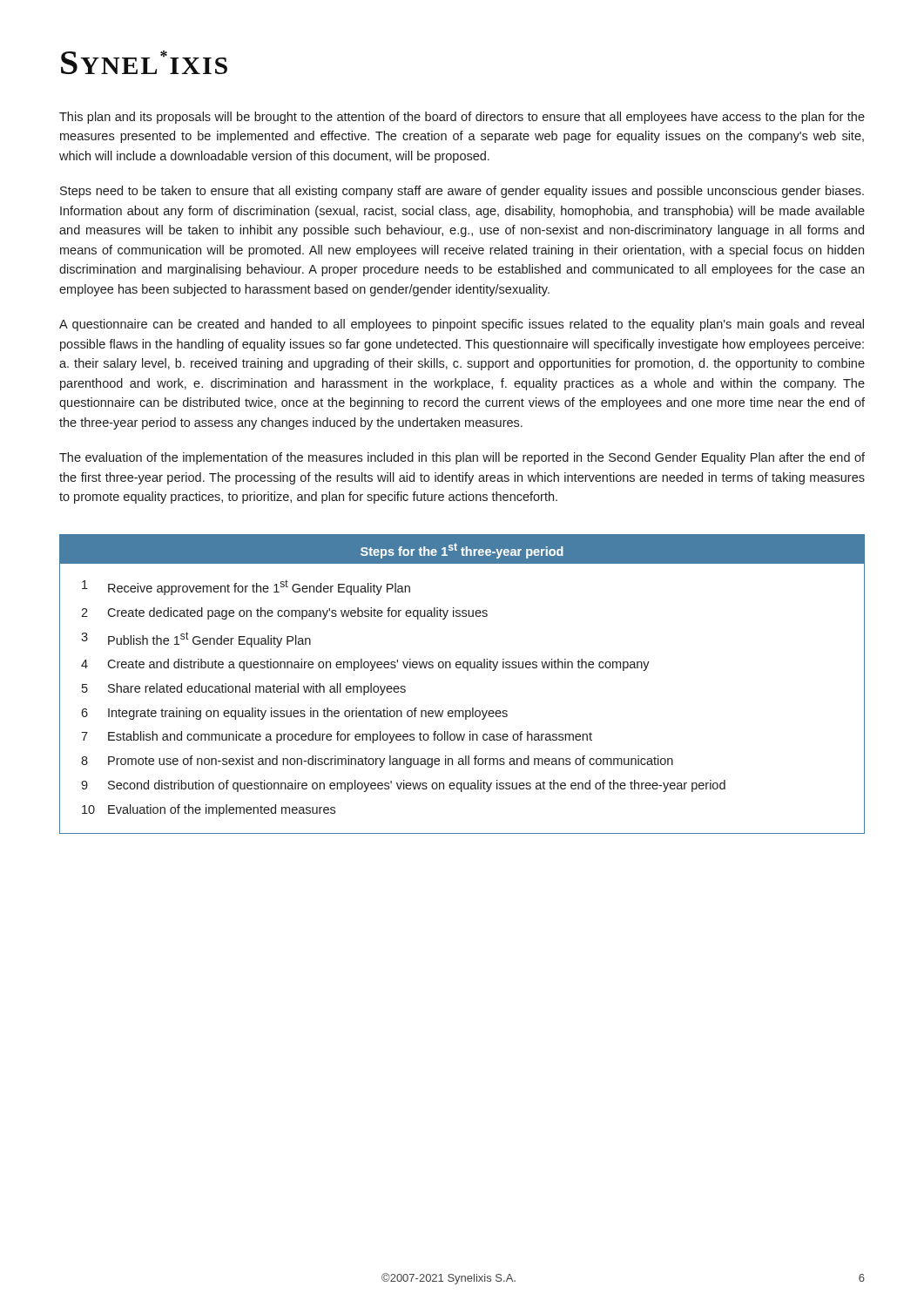Navigate to the text block starting "1 Receive approvement for the 1st Gender"
Viewport: 924px width, 1307px height.
pyautogui.click(x=246, y=587)
